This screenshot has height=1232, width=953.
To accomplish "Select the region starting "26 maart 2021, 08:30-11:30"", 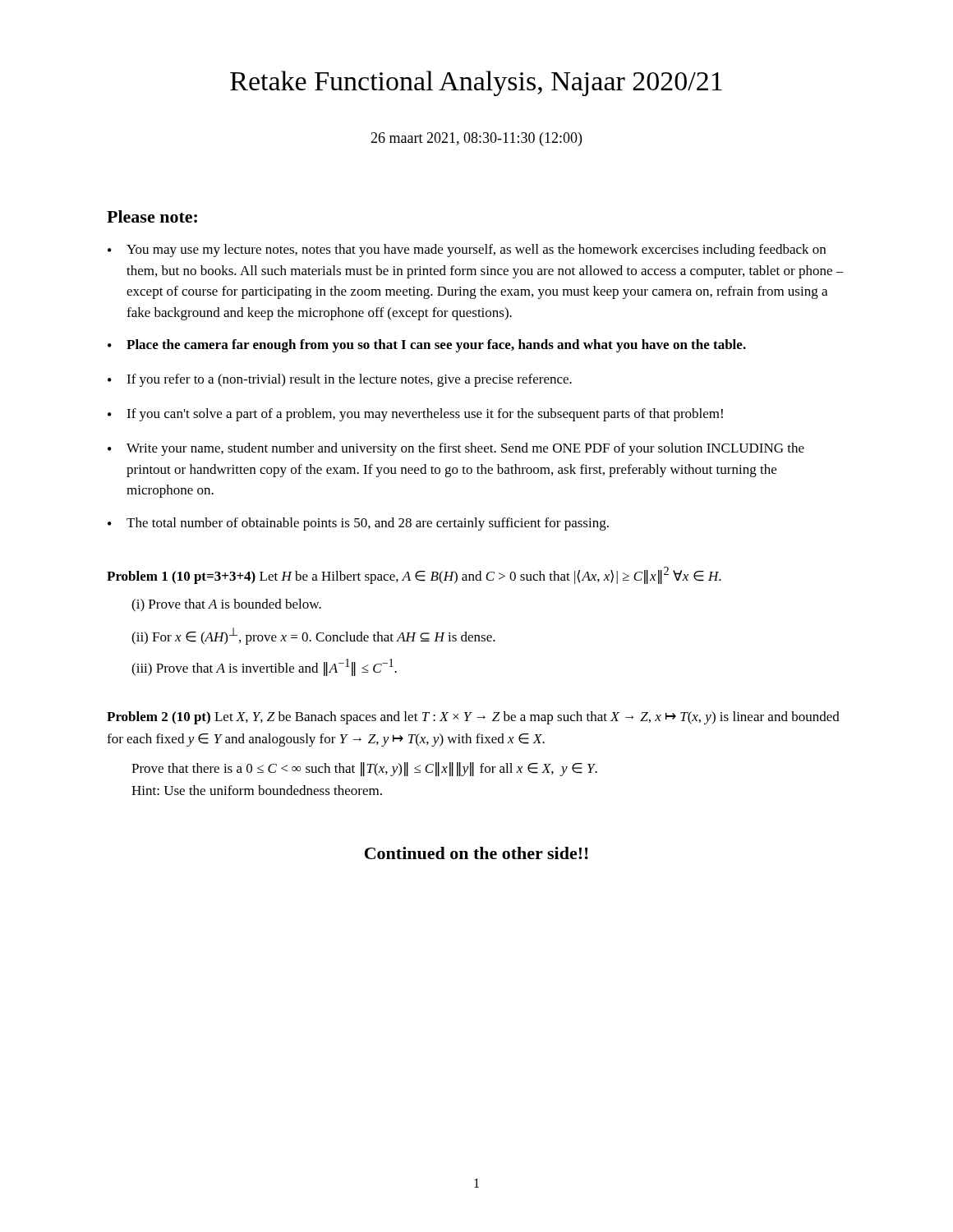I will pos(476,138).
